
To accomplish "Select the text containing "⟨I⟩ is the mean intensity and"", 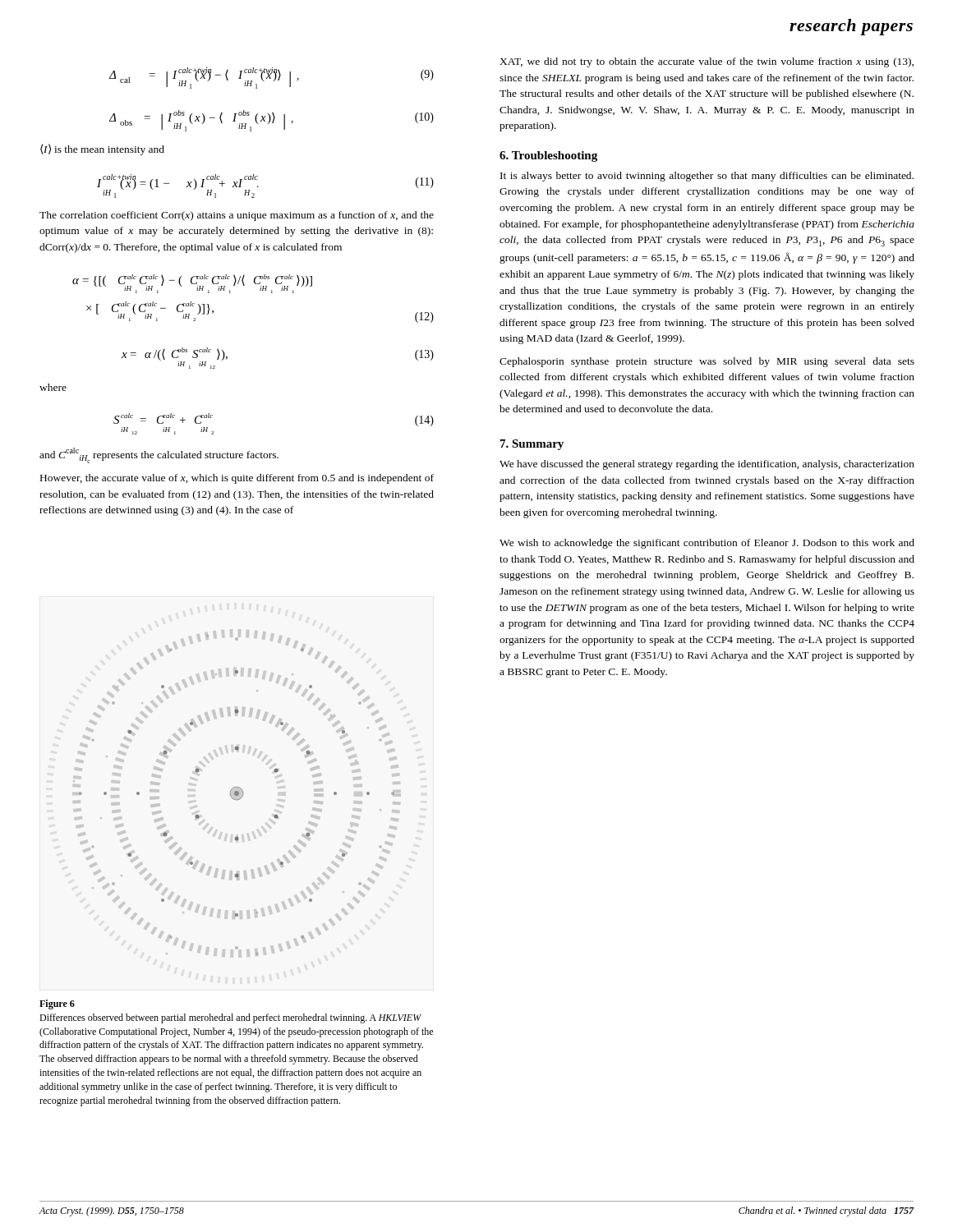I will tap(102, 149).
